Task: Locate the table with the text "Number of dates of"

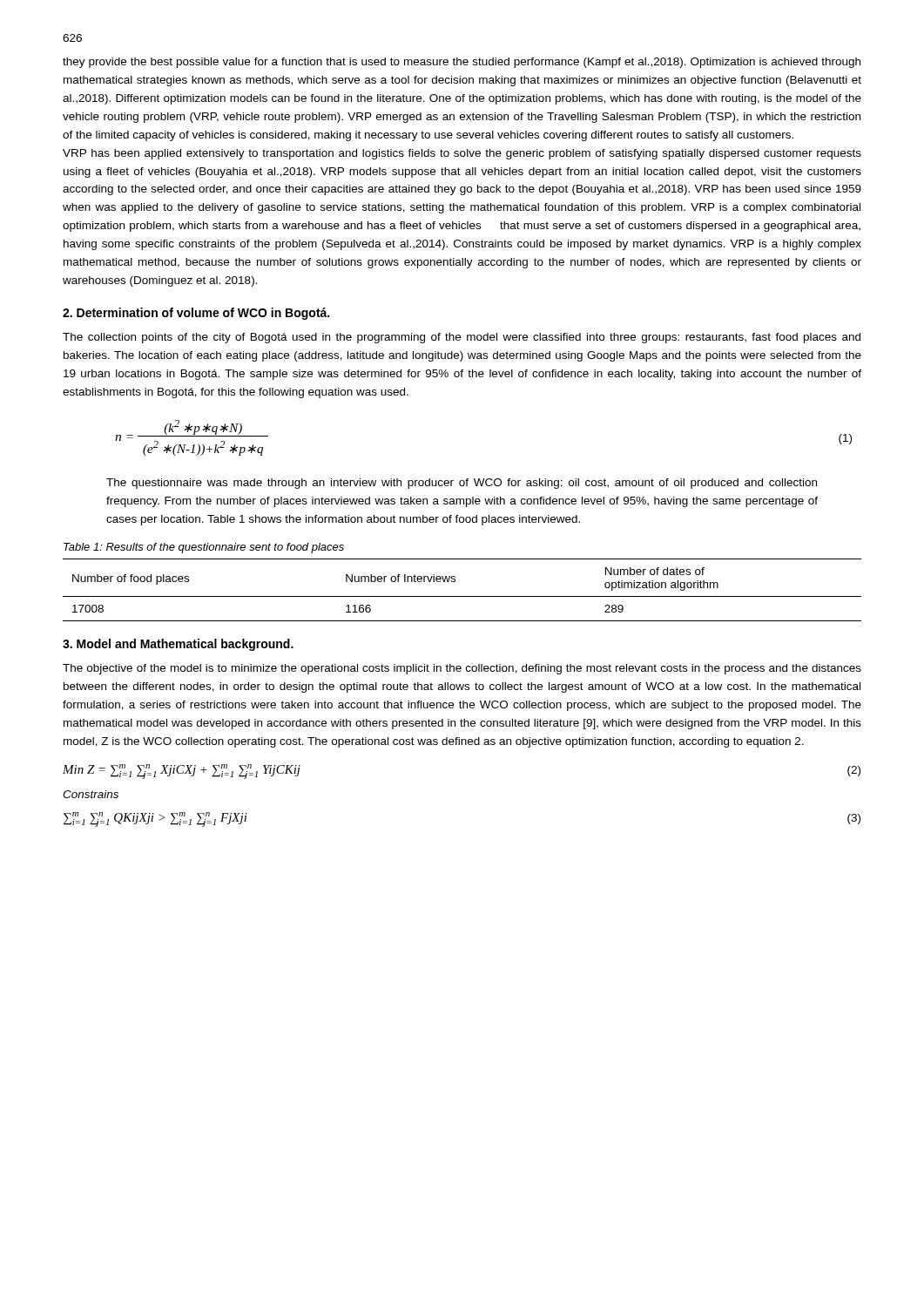Action: (462, 590)
